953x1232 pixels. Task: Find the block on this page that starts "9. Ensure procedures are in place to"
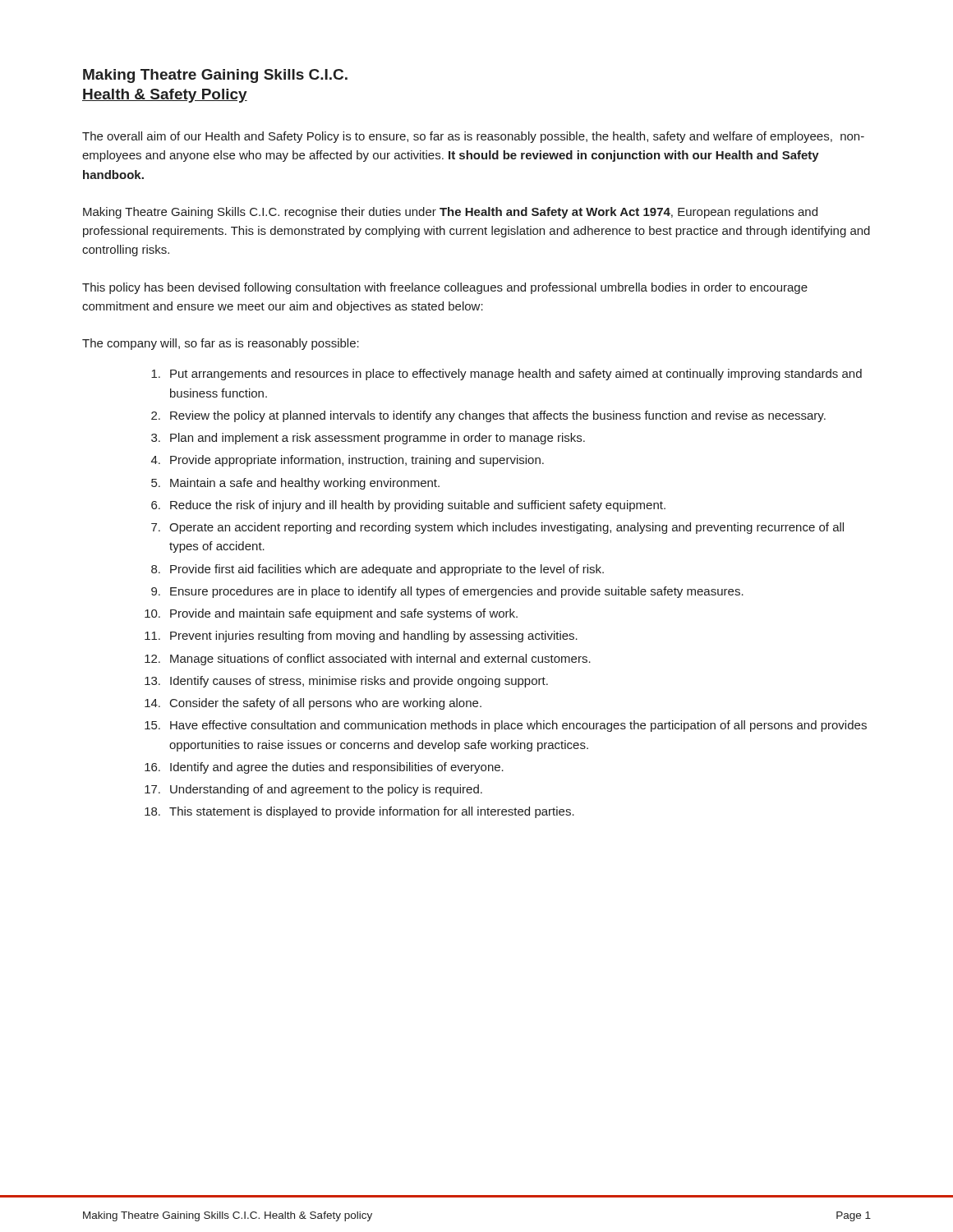tap(501, 591)
